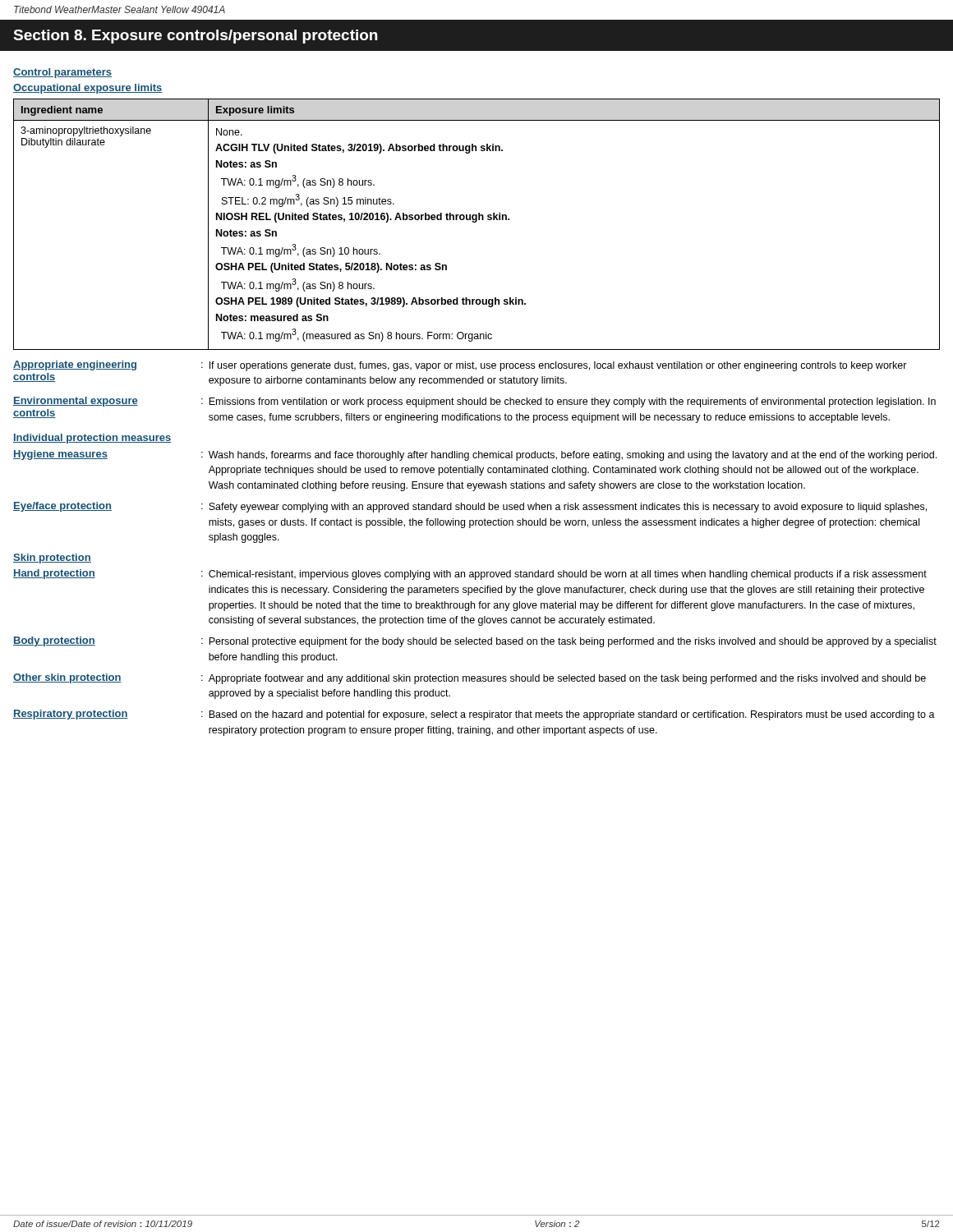This screenshot has width=953, height=1232.
Task: Click on the table containing "3-aminopropyltriethoxysilane Dibutyltin dilaurate"
Action: tap(476, 224)
